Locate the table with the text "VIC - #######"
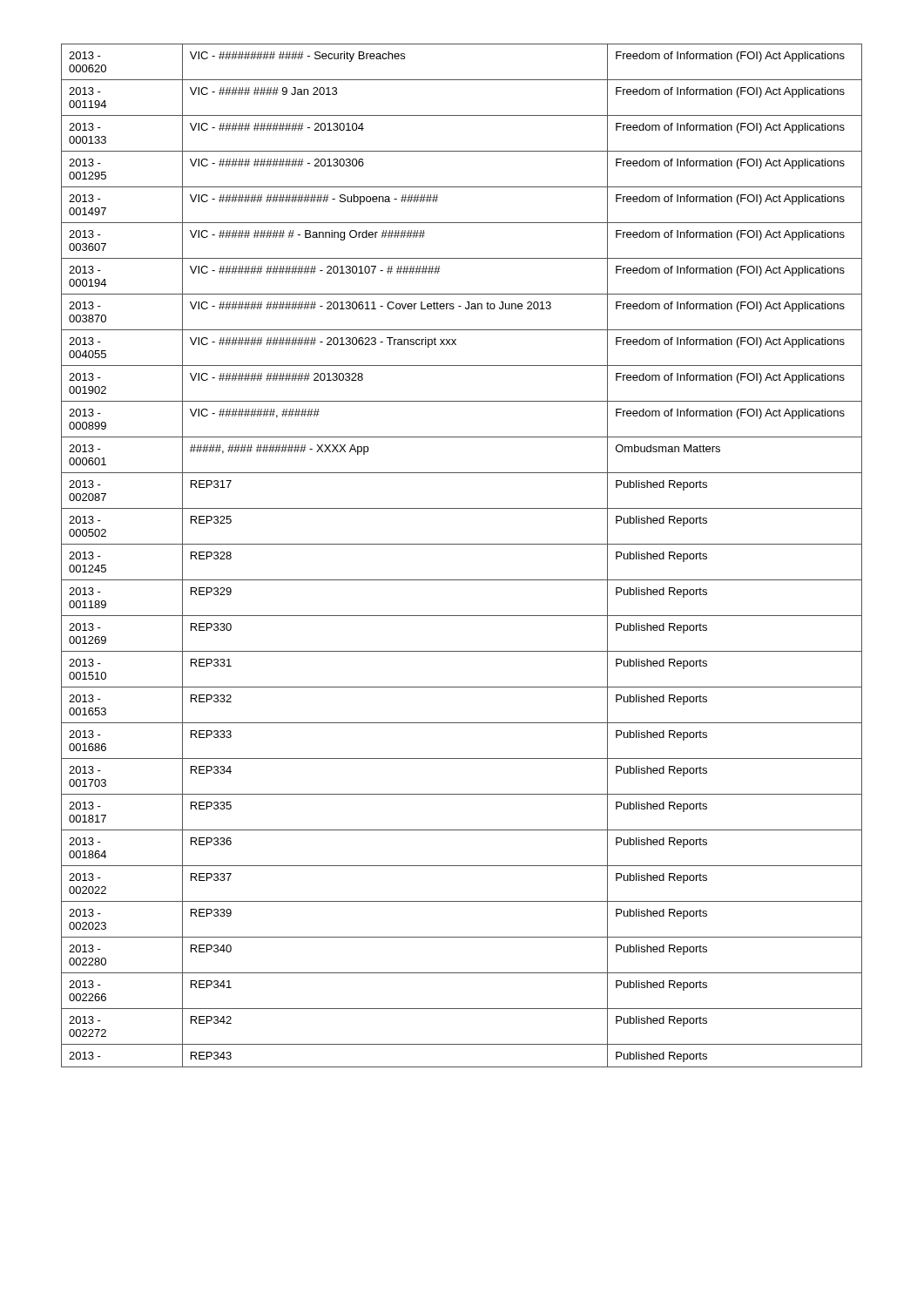The height and width of the screenshot is (1307, 924). click(x=462, y=542)
